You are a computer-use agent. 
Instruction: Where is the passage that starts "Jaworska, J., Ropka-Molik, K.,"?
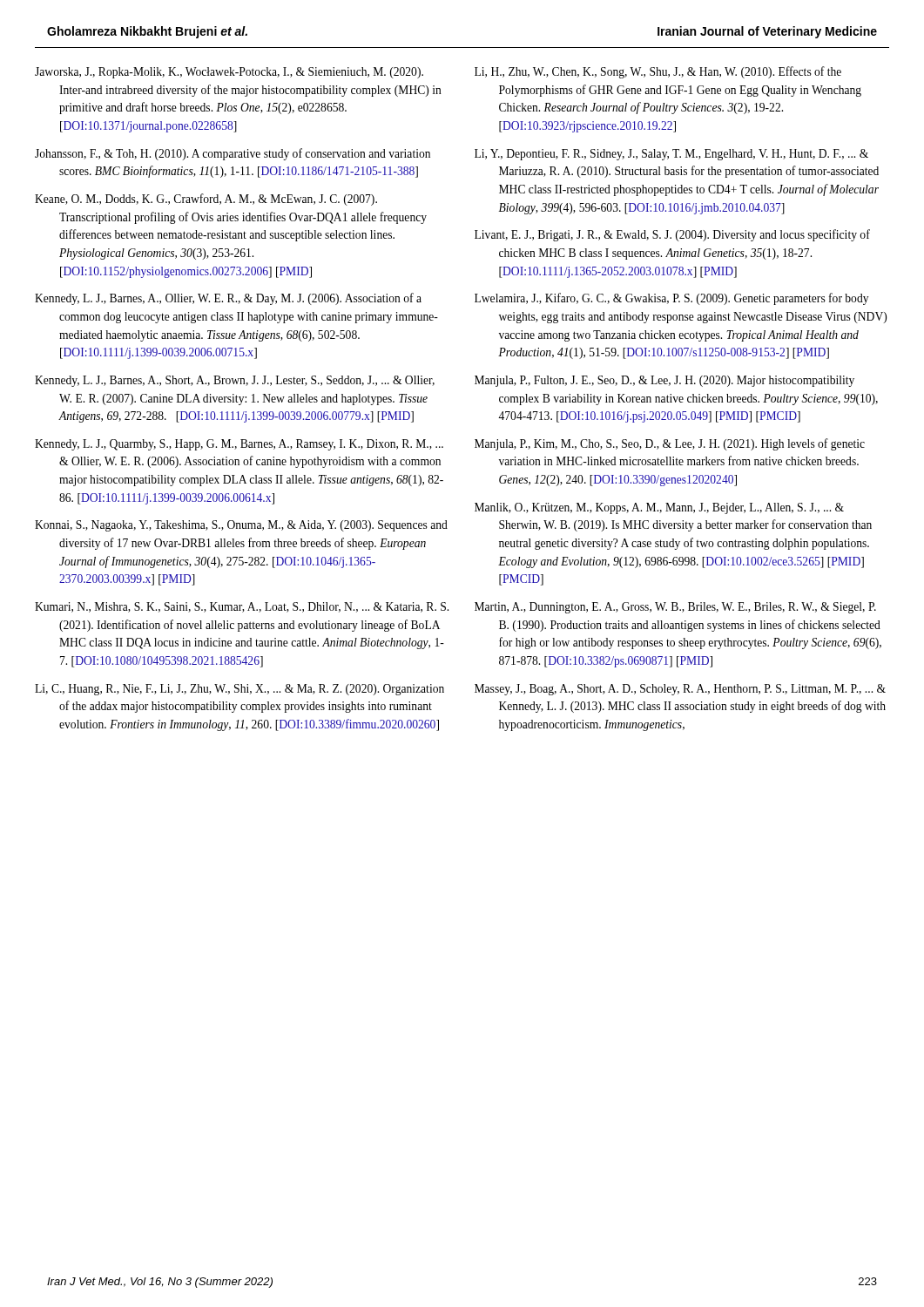(x=238, y=99)
